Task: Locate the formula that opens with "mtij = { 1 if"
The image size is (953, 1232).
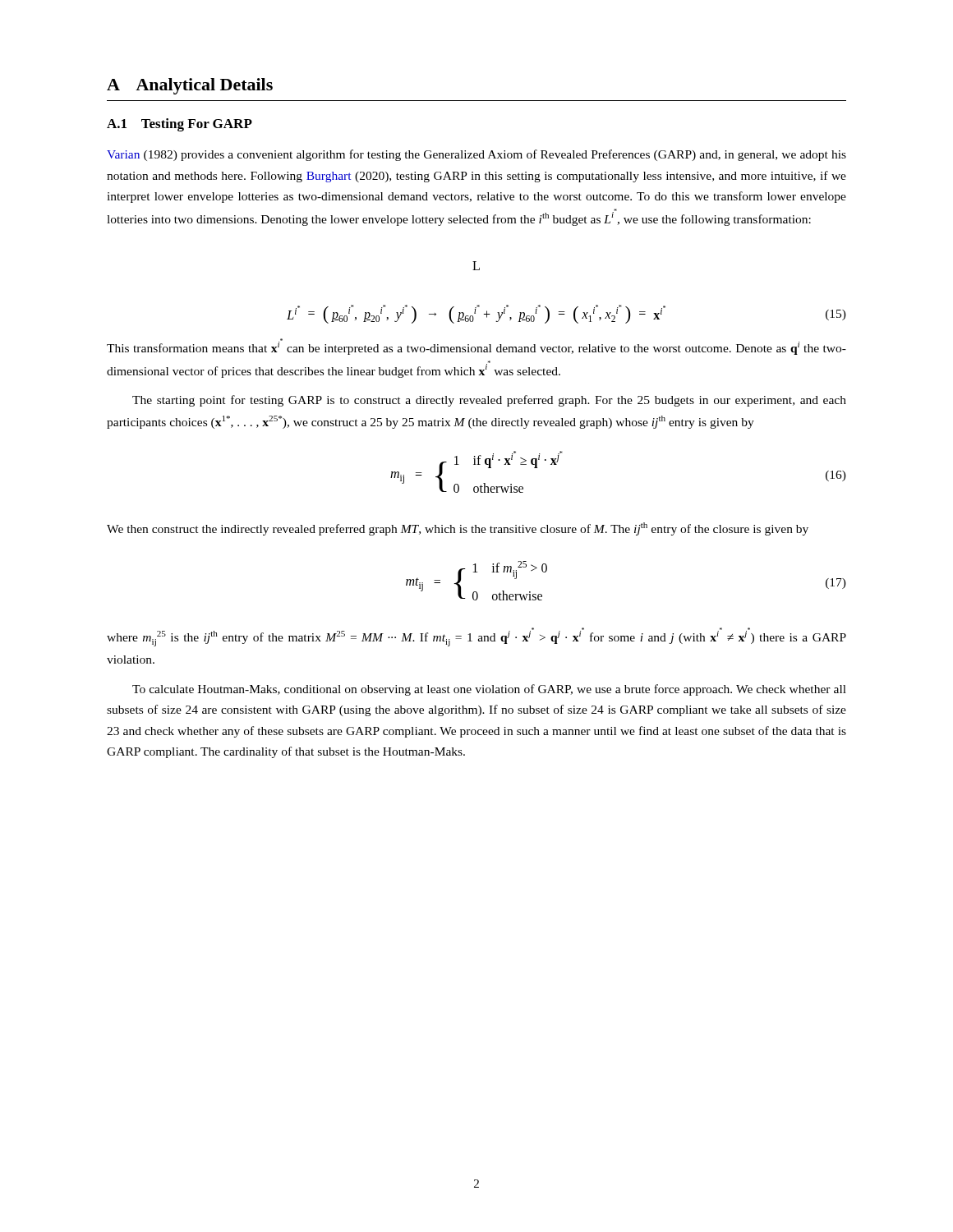Action: tap(476, 582)
